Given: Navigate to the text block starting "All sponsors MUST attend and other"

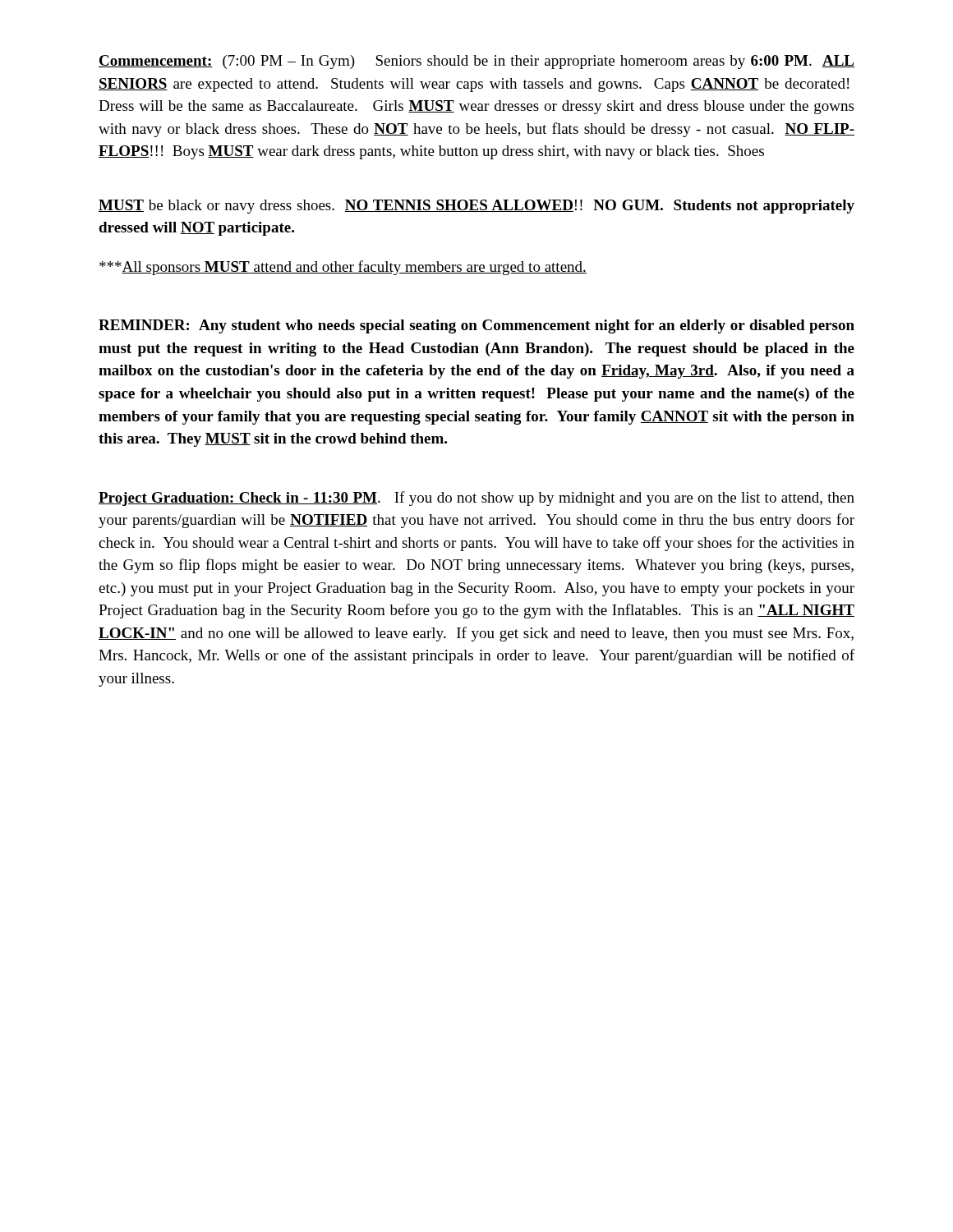Looking at the screenshot, I should pyautogui.click(x=476, y=267).
